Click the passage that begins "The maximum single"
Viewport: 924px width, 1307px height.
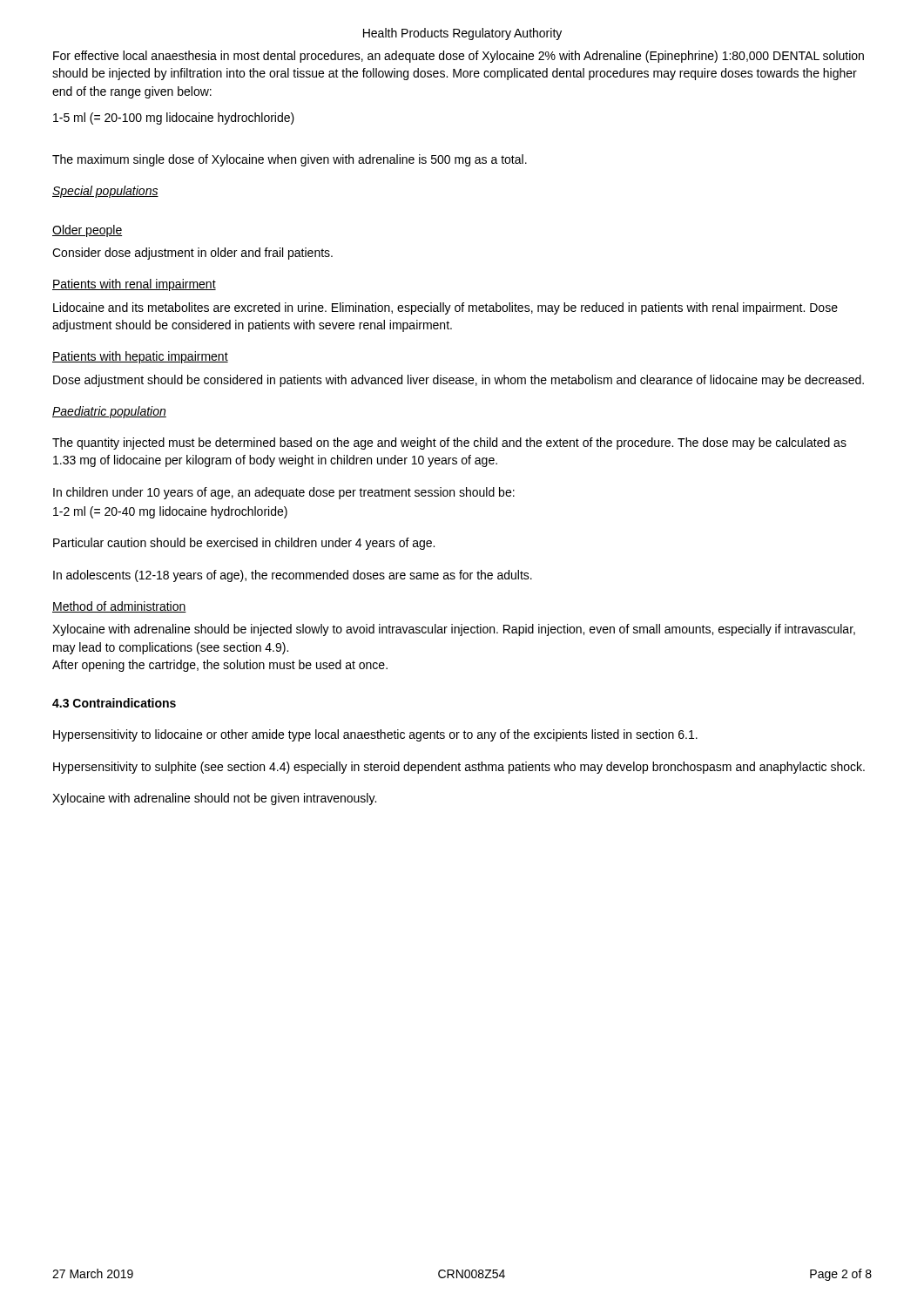point(290,160)
